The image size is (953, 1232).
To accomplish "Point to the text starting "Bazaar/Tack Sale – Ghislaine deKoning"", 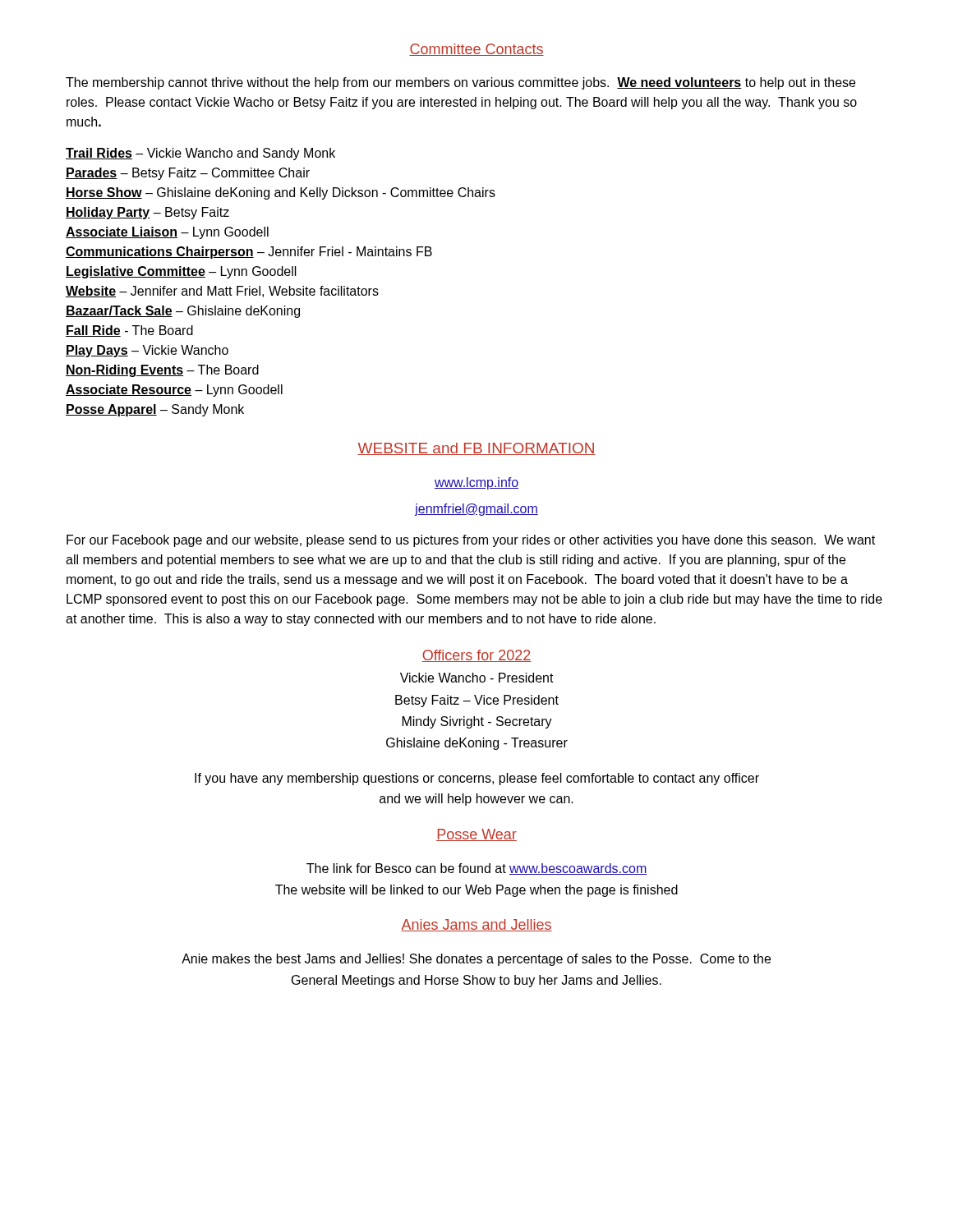I will 183,311.
